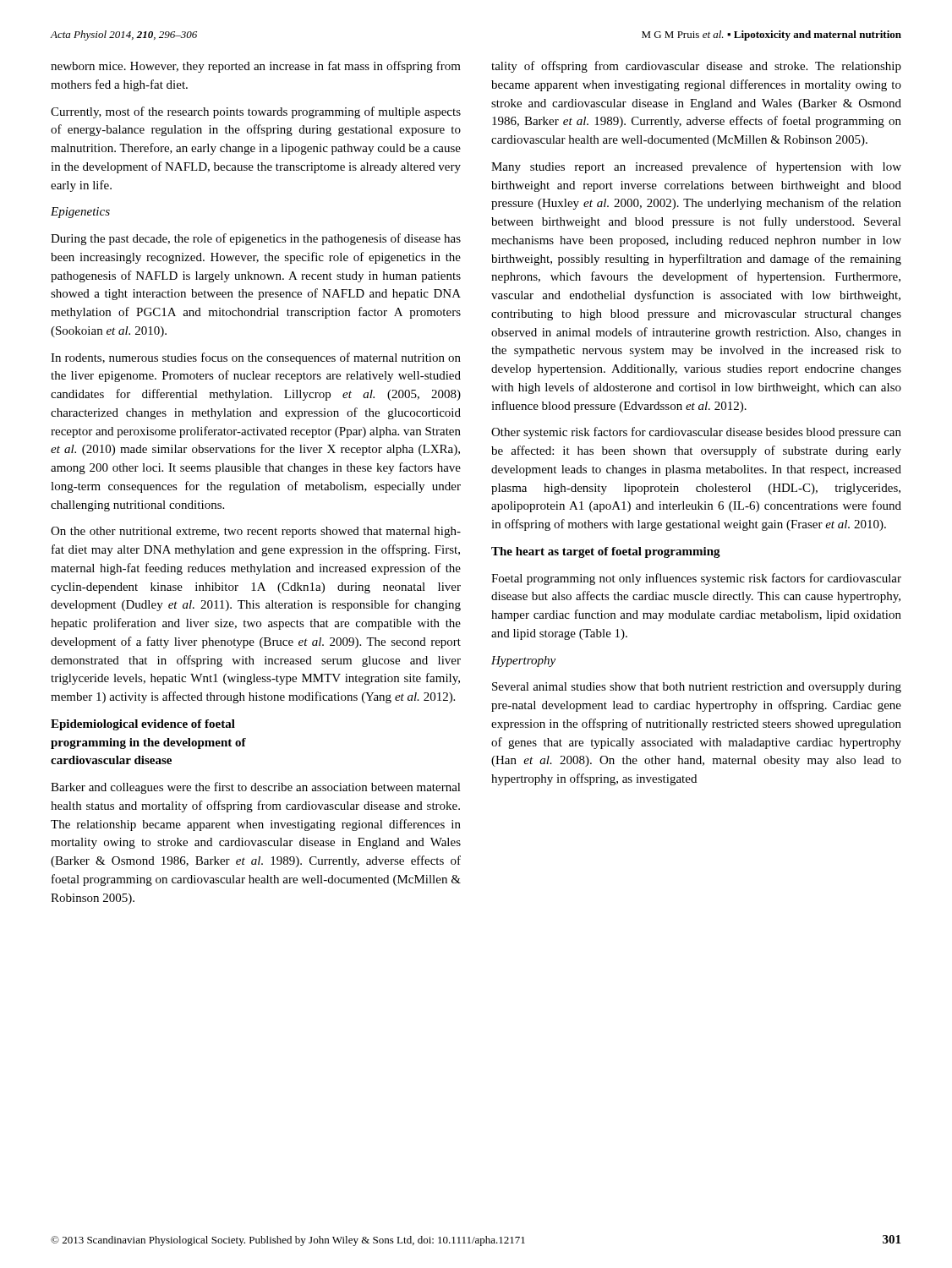Click on the passage starting "Foetal programming not only influences systemic"
The height and width of the screenshot is (1268, 952).
pos(696,606)
